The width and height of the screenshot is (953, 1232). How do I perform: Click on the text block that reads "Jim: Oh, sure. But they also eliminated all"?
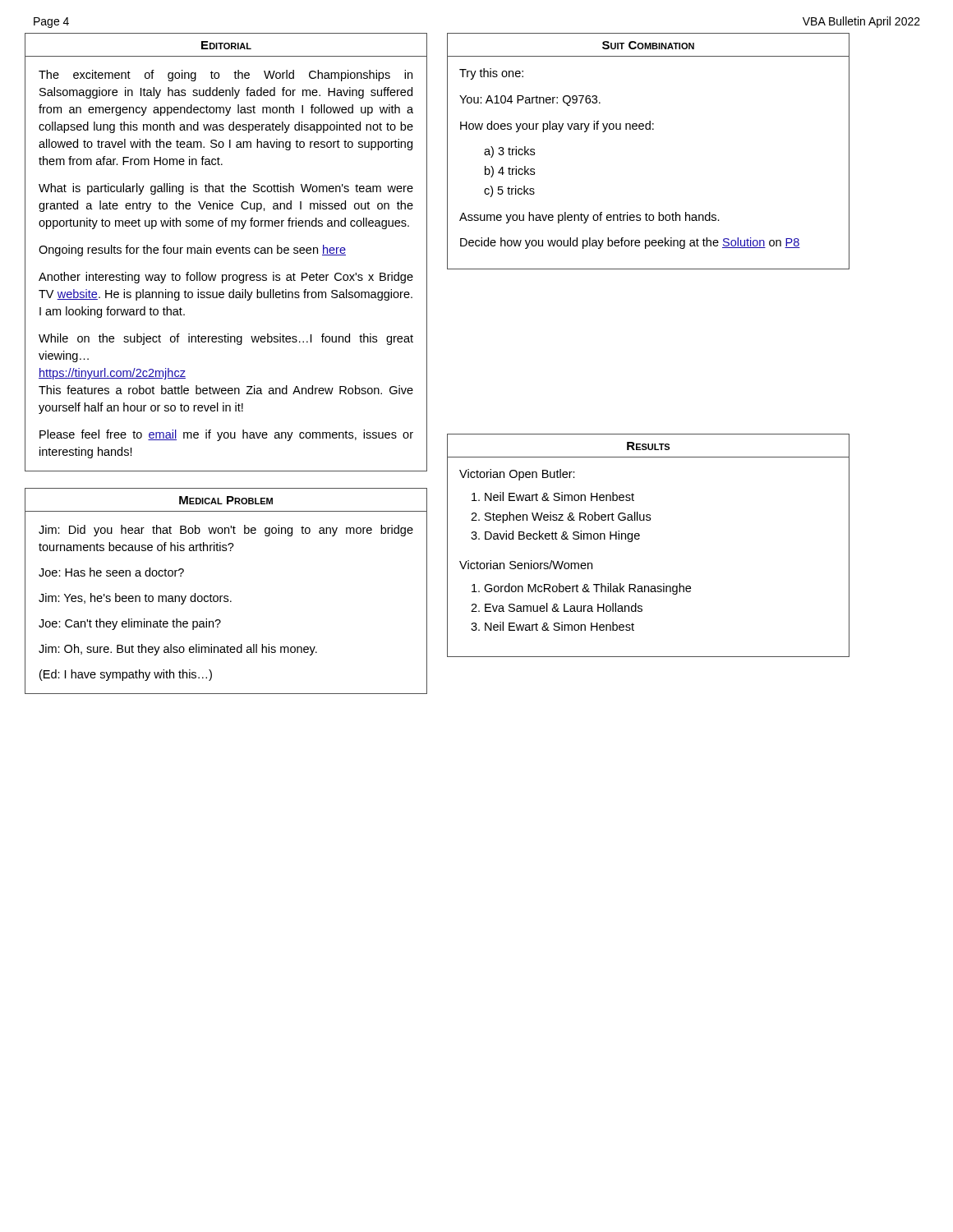pyautogui.click(x=178, y=649)
